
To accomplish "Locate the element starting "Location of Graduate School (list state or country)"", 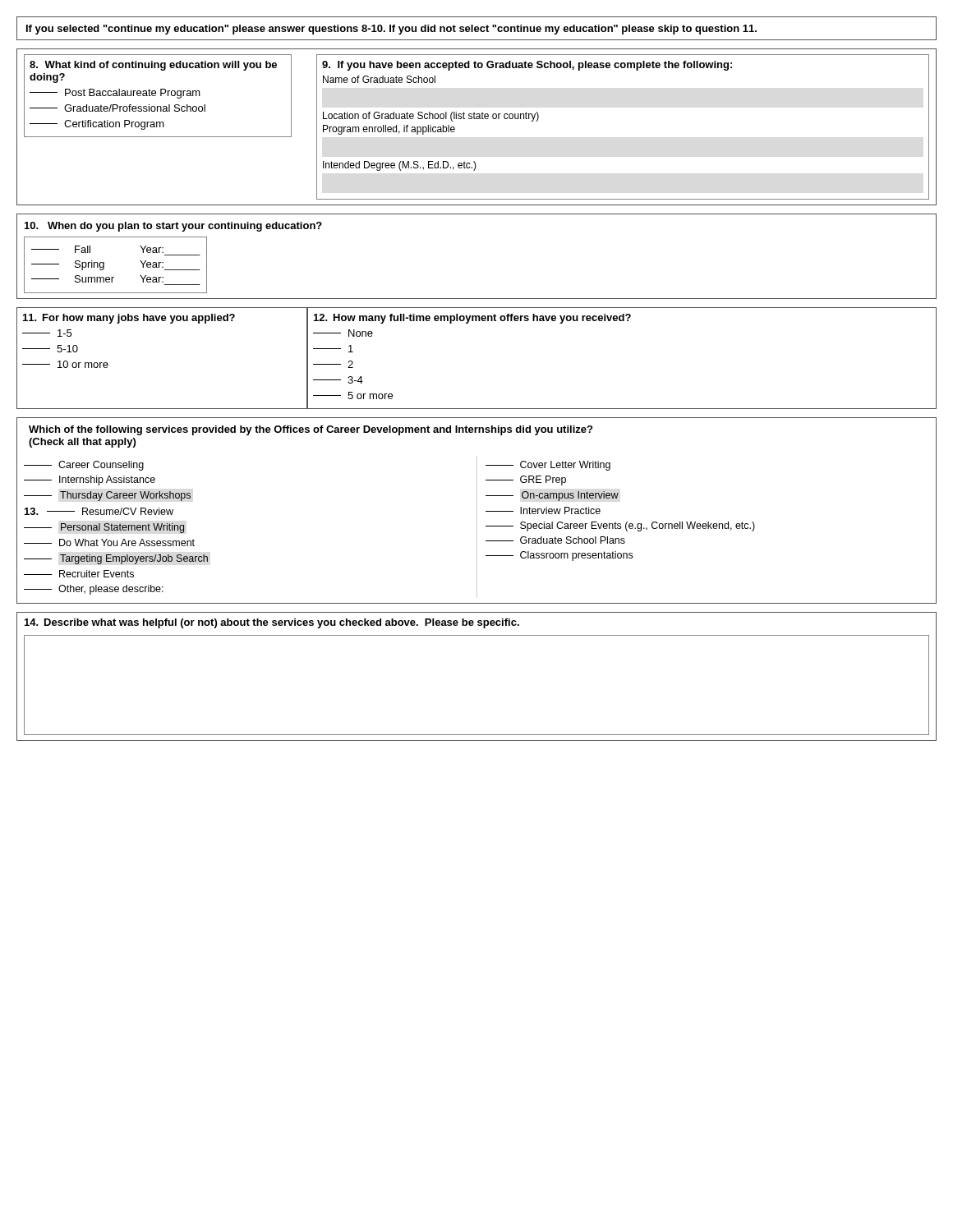I will (x=431, y=116).
